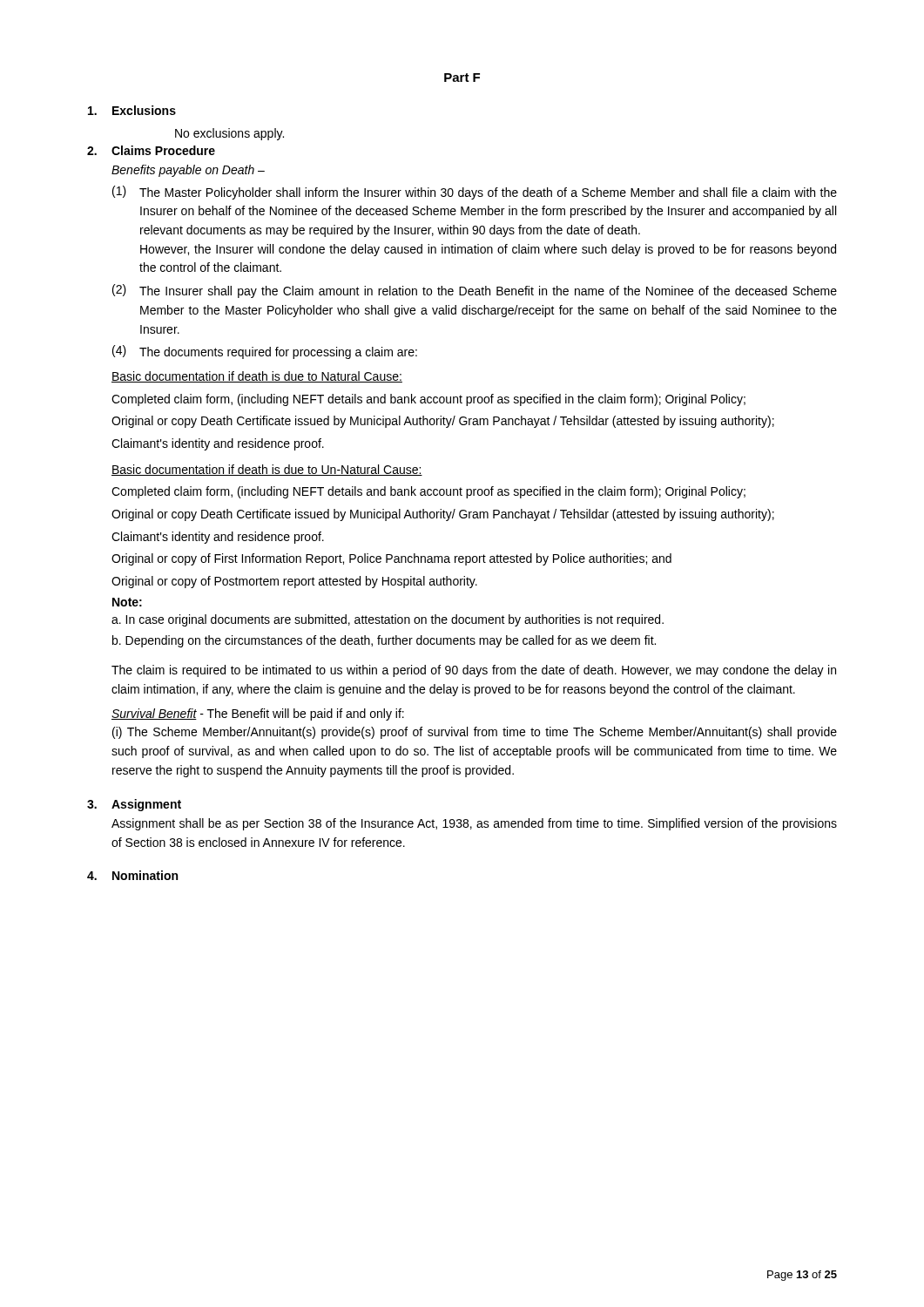Locate the text "4. Nomination"

tap(132, 875)
